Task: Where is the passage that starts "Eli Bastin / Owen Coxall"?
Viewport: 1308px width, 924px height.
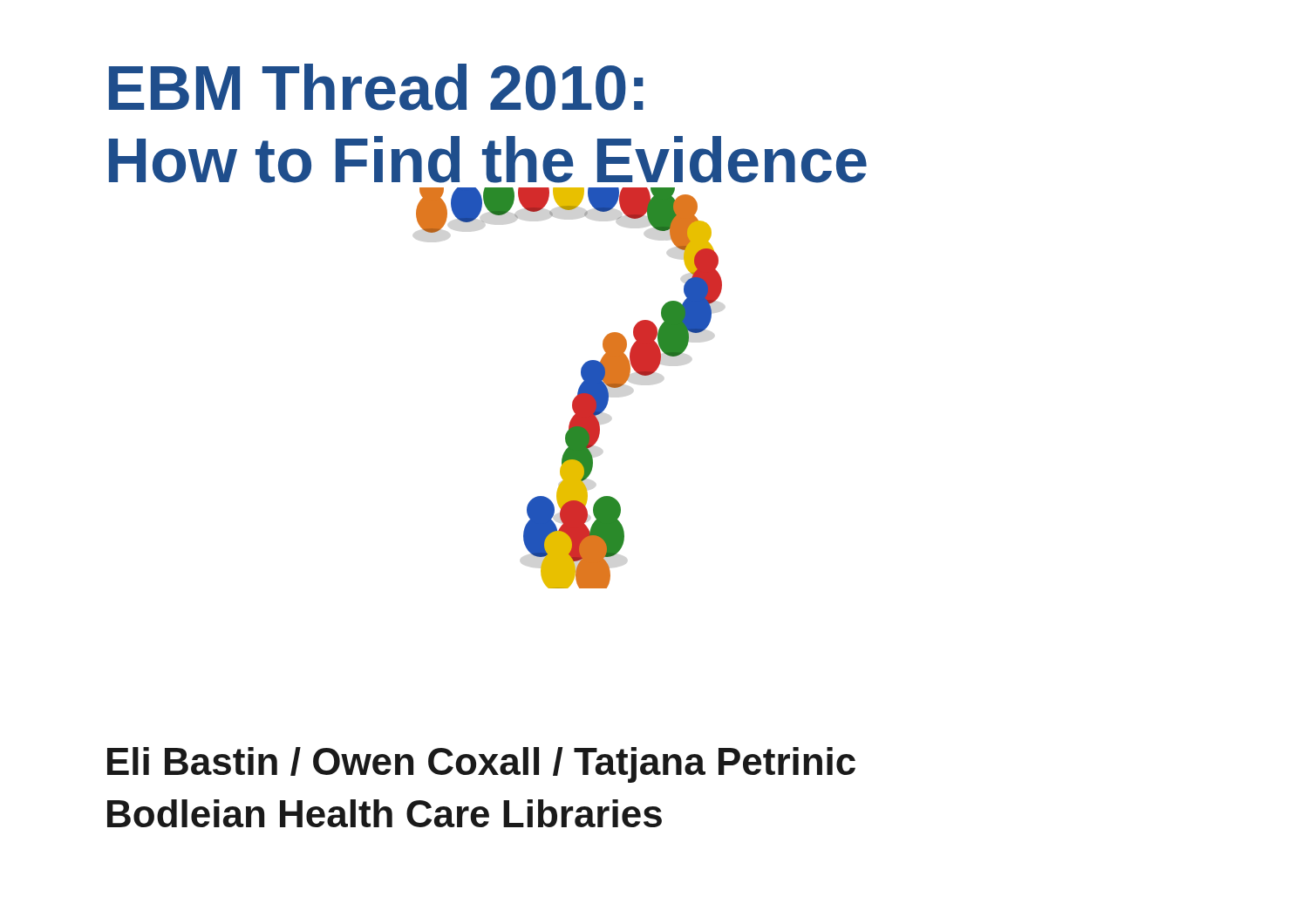Action: (x=532, y=788)
